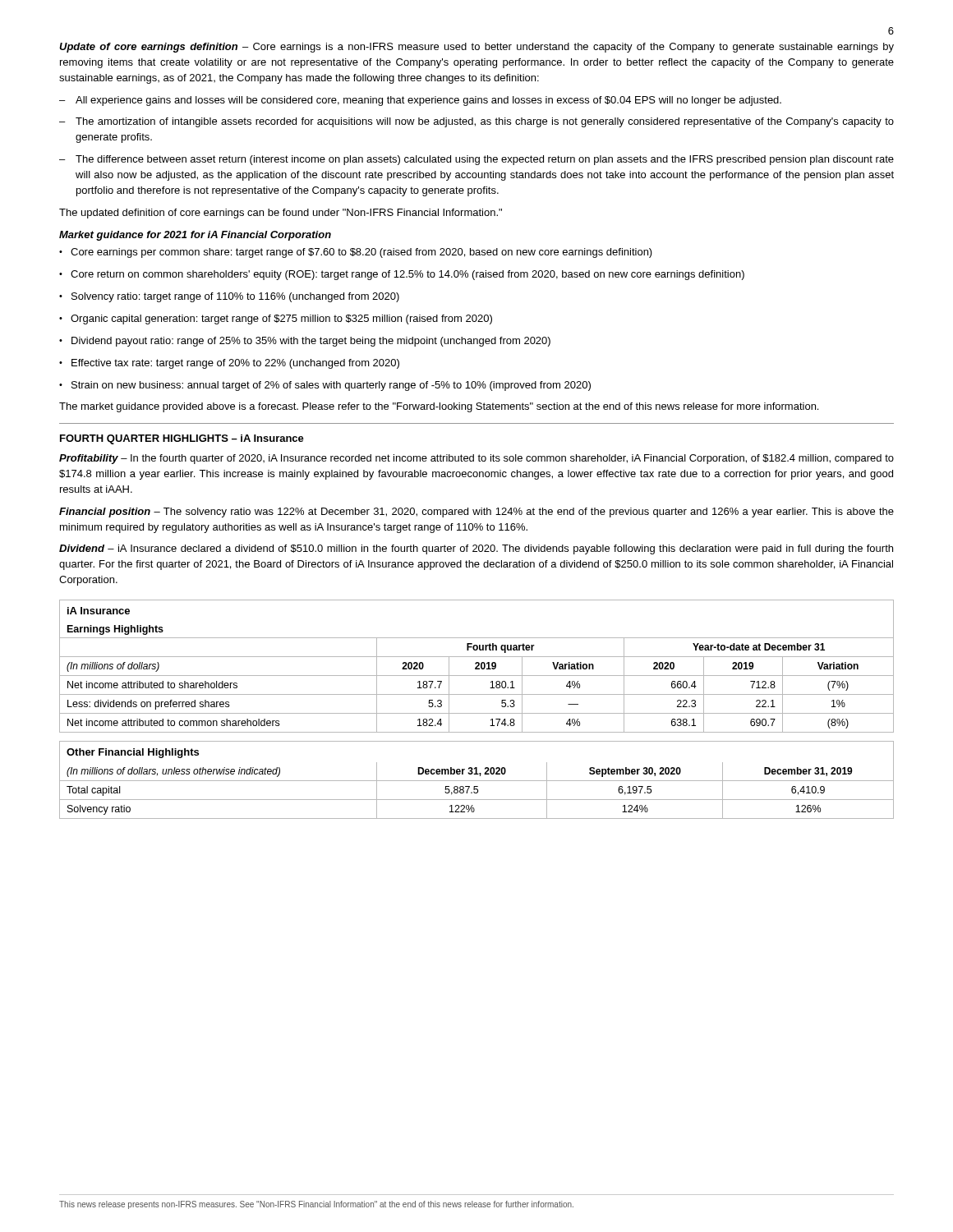Click on the text starting "Dividend – iA"
Viewport: 953px width, 1232px height.
pyautogui.click(x=476, y=564)
